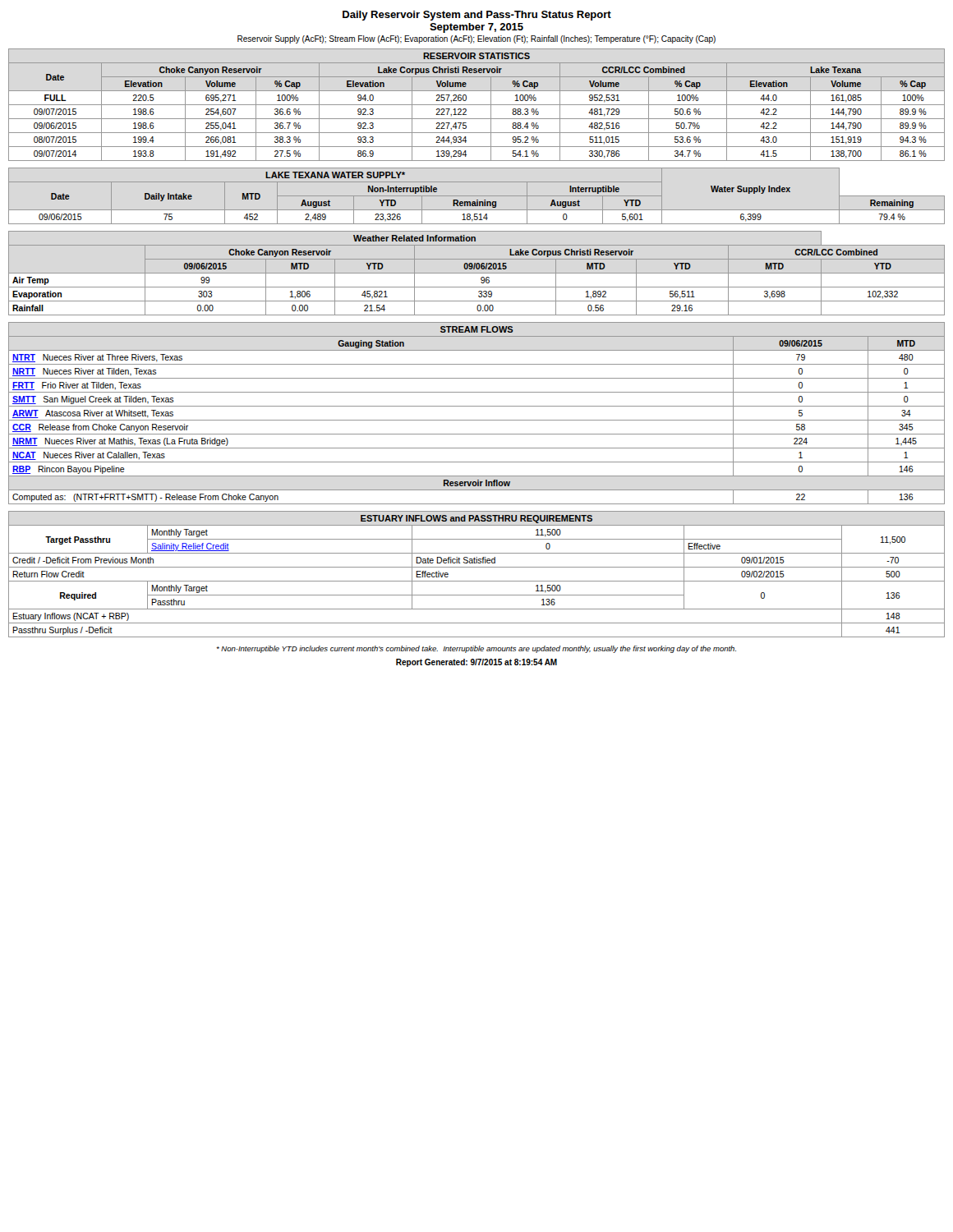Click on the text block with the text "Reservoir Supply (AcFt); Stream Flow"
Viewport: 953px width, 1232px height.
pyautogui.click(x=476, y=39)
